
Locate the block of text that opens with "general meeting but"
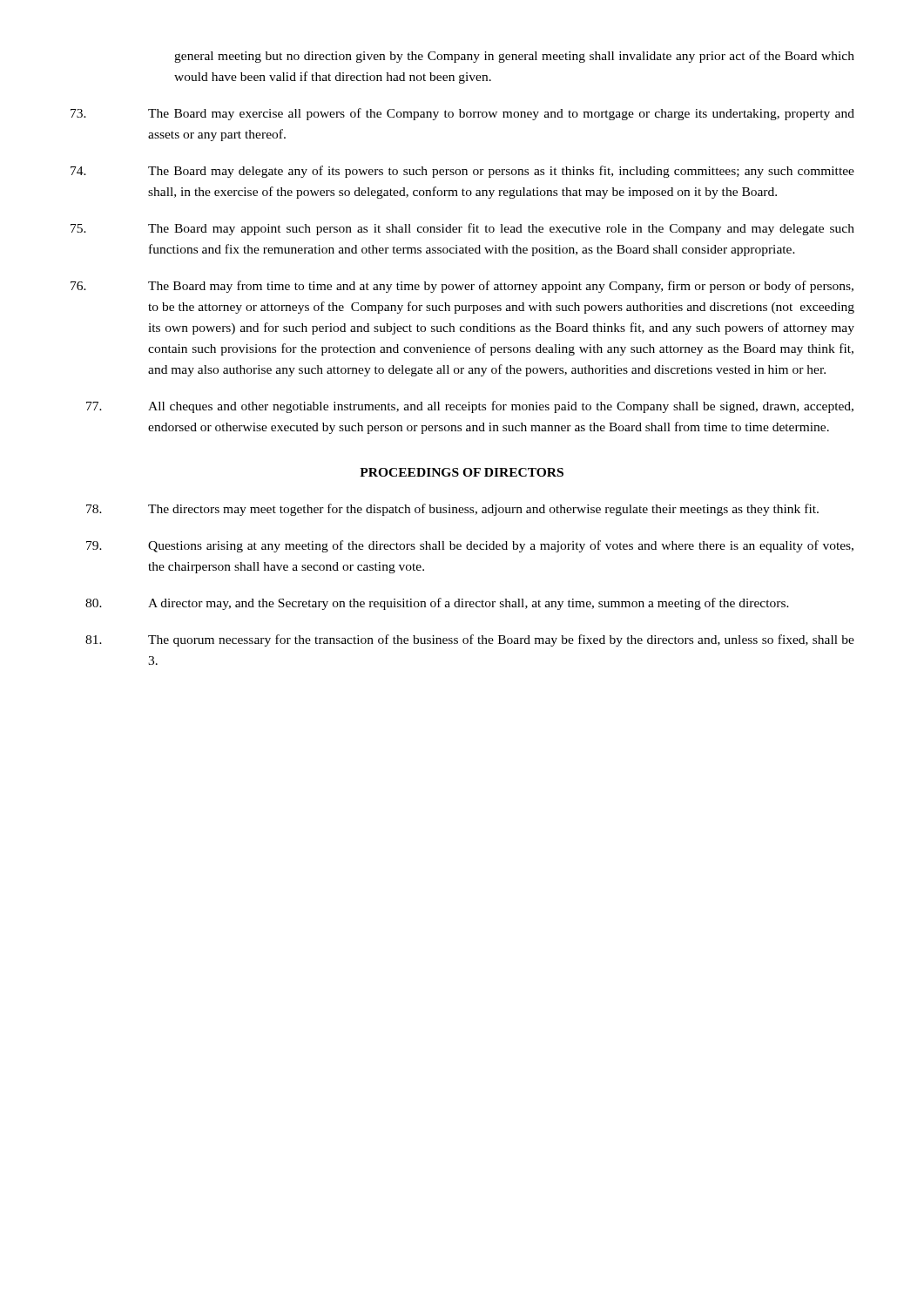(514, 66)
